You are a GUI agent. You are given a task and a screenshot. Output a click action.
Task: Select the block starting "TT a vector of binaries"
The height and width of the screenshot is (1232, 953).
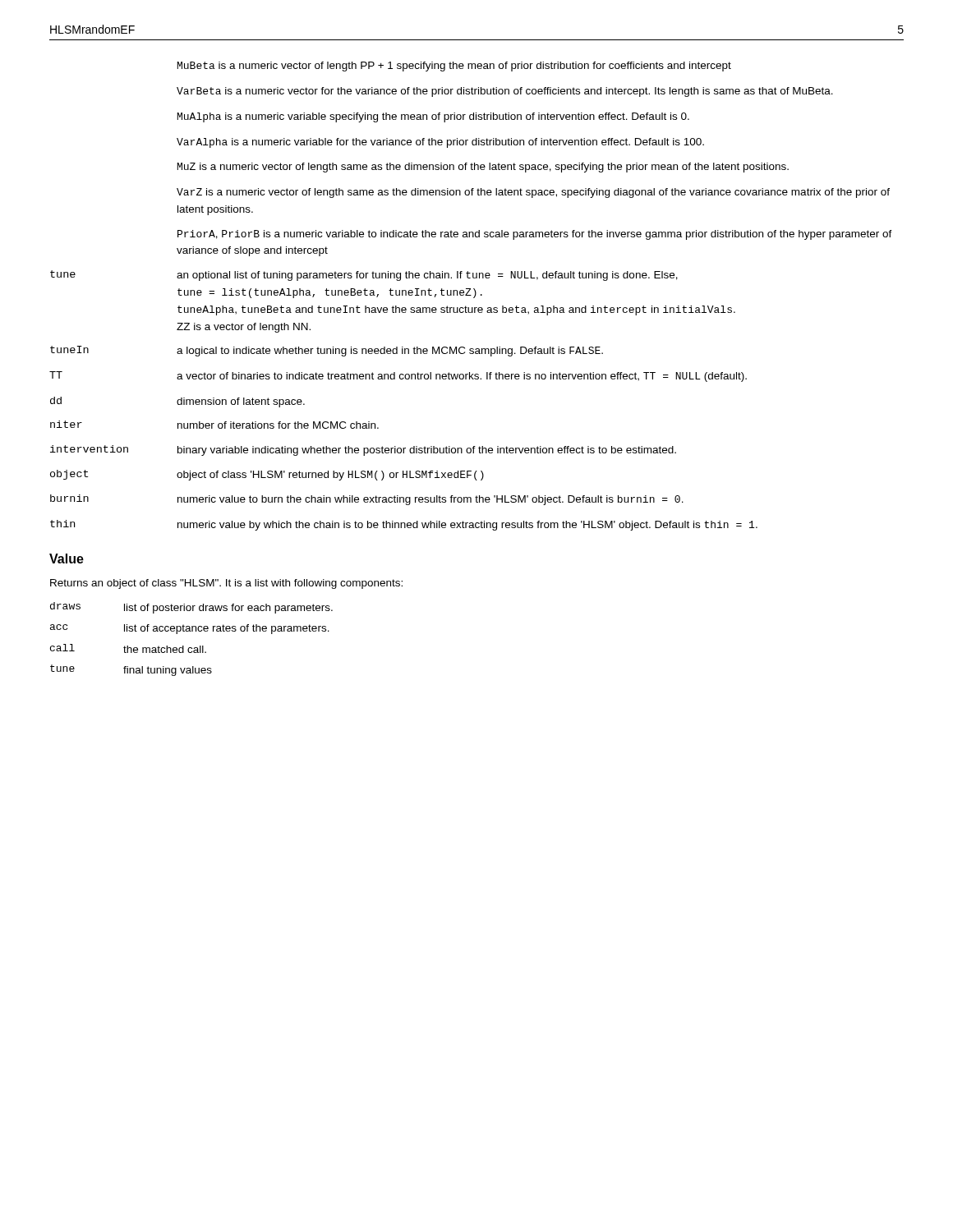point(476,376)
